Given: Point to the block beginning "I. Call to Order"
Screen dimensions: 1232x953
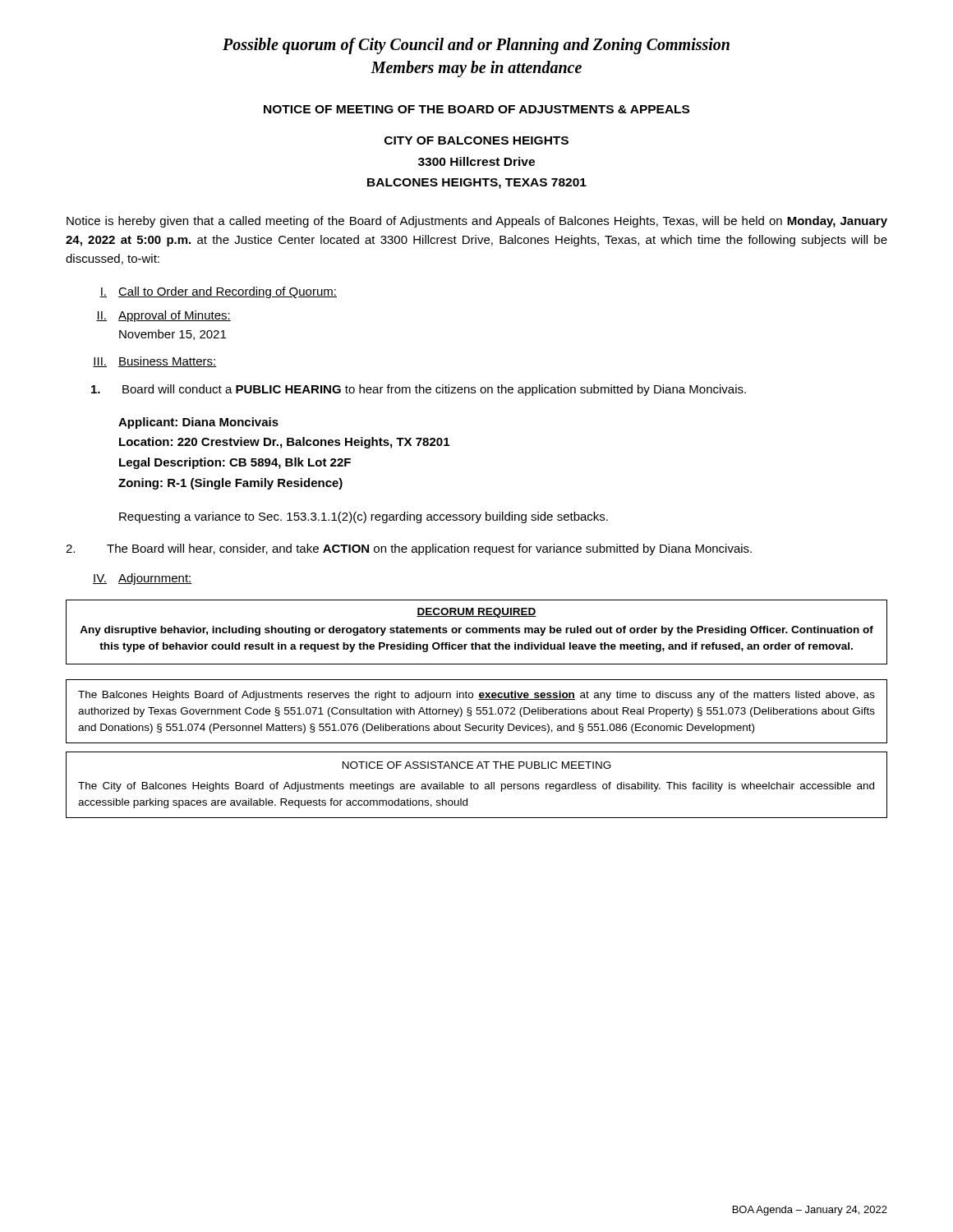Looking at the screenshot, I should [218, 292].
